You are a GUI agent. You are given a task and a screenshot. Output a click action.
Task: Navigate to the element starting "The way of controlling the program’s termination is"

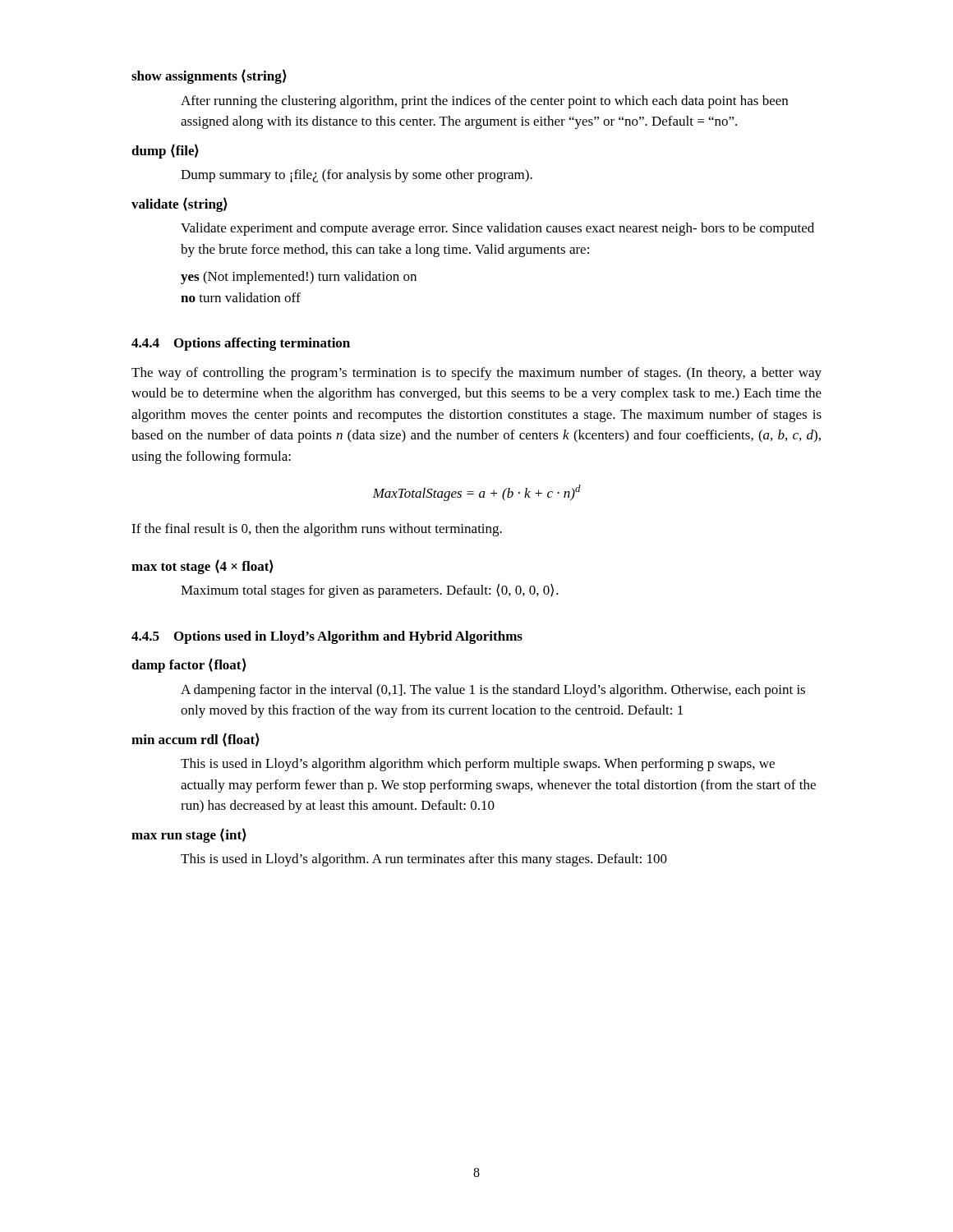point(476,414)
